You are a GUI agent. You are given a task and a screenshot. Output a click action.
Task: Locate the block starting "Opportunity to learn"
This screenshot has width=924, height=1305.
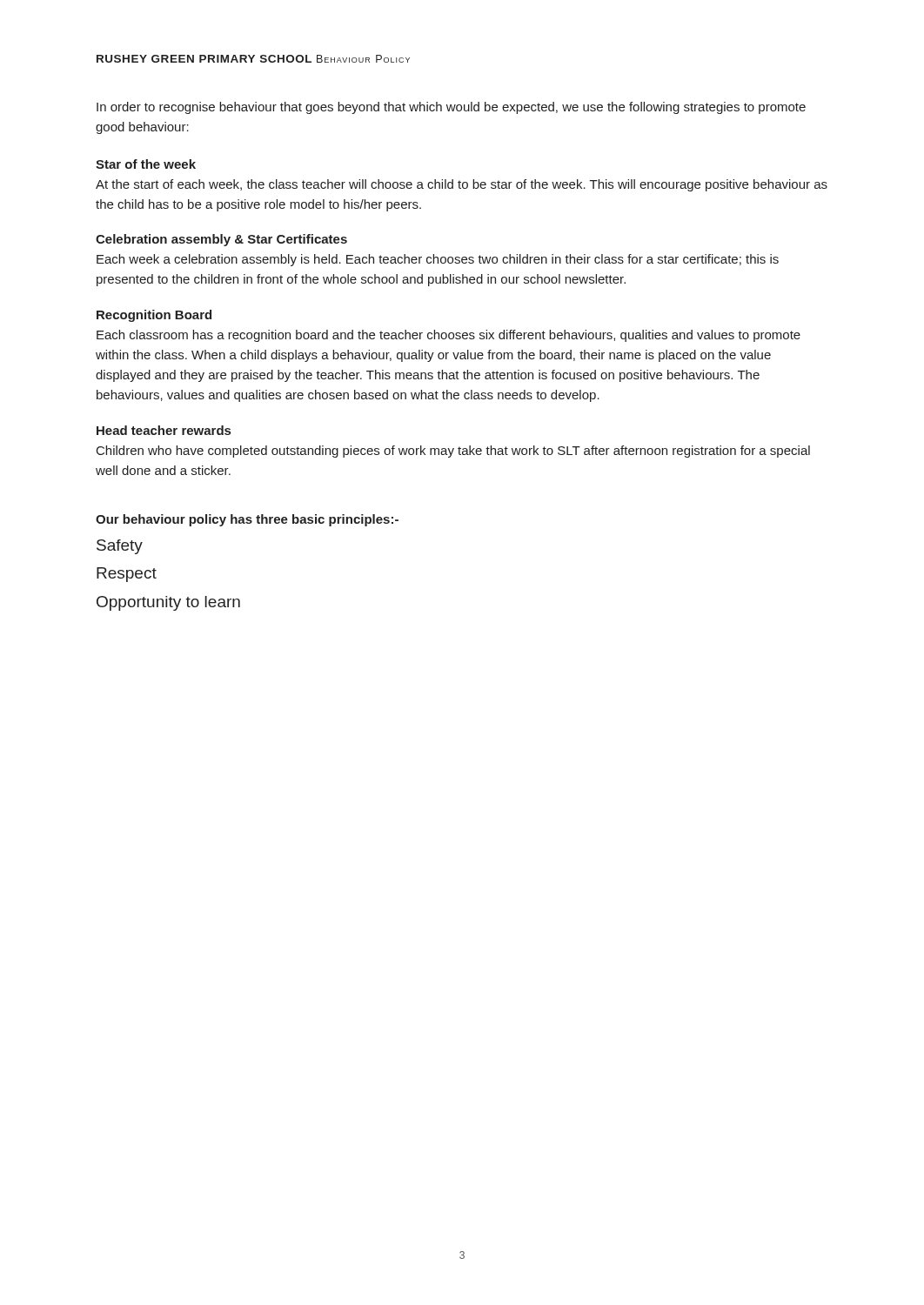point(168,601)
